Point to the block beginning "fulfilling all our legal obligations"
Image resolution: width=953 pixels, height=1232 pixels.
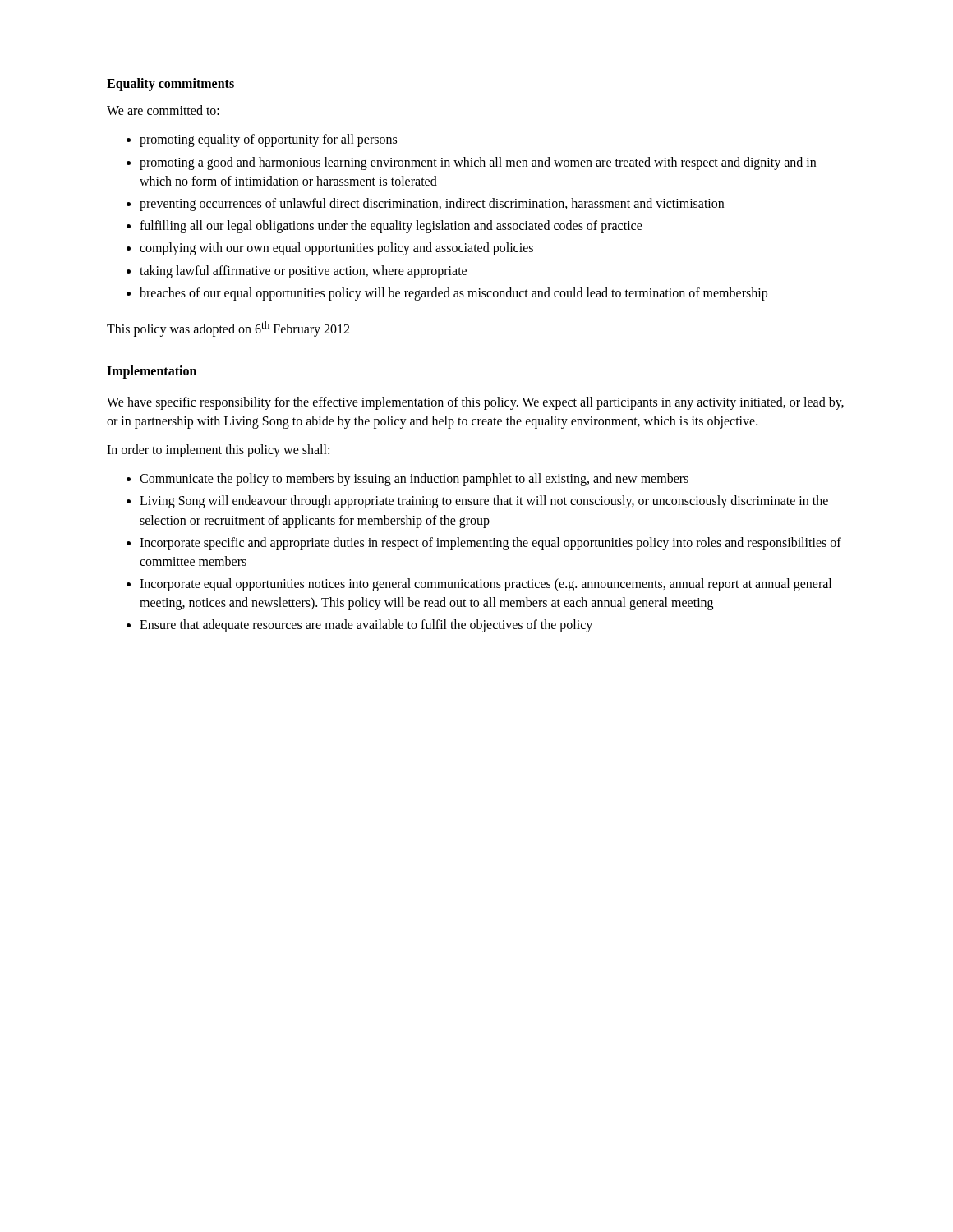coord(391,226)
